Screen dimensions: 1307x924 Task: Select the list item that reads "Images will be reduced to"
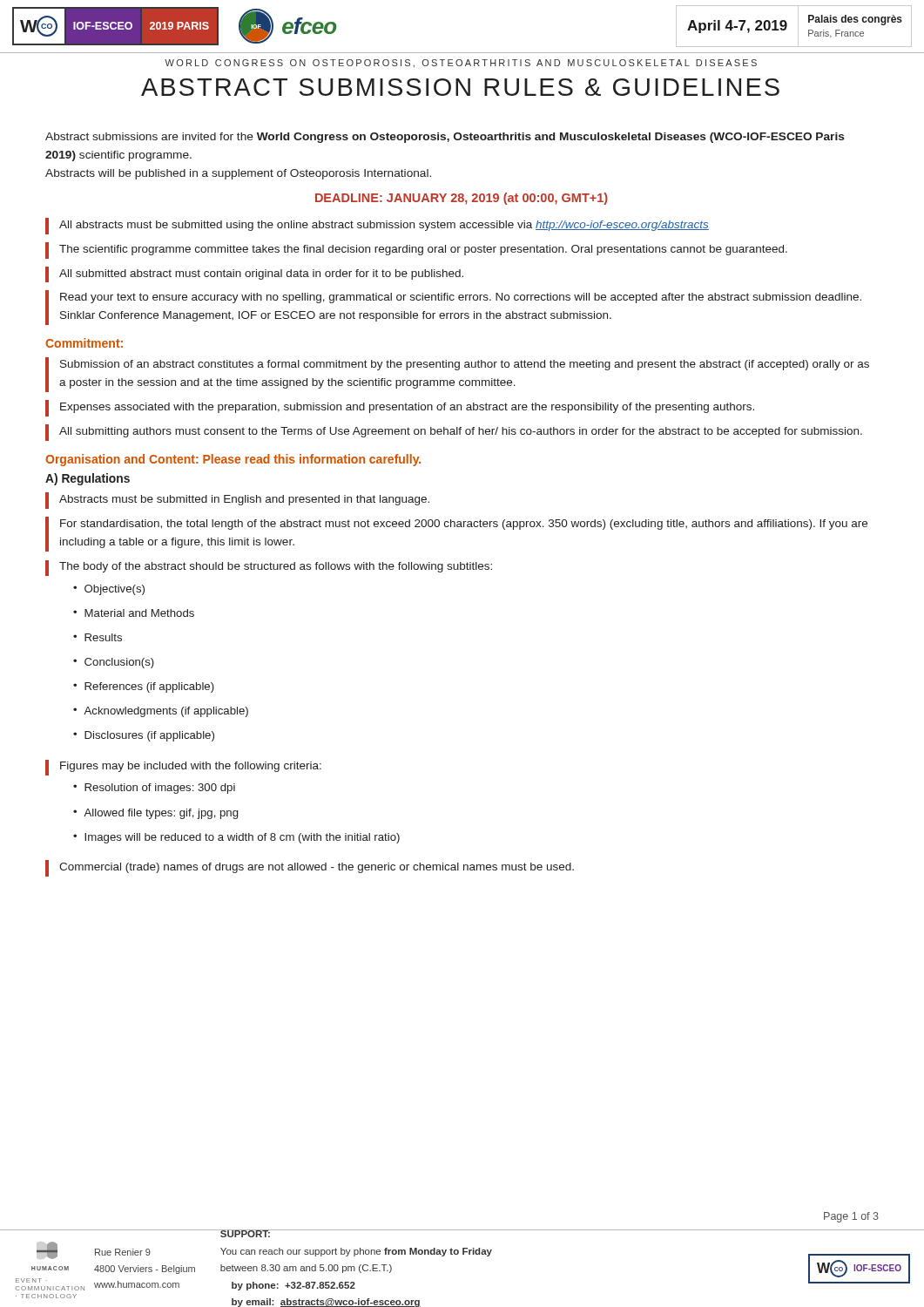coord(242,837)
